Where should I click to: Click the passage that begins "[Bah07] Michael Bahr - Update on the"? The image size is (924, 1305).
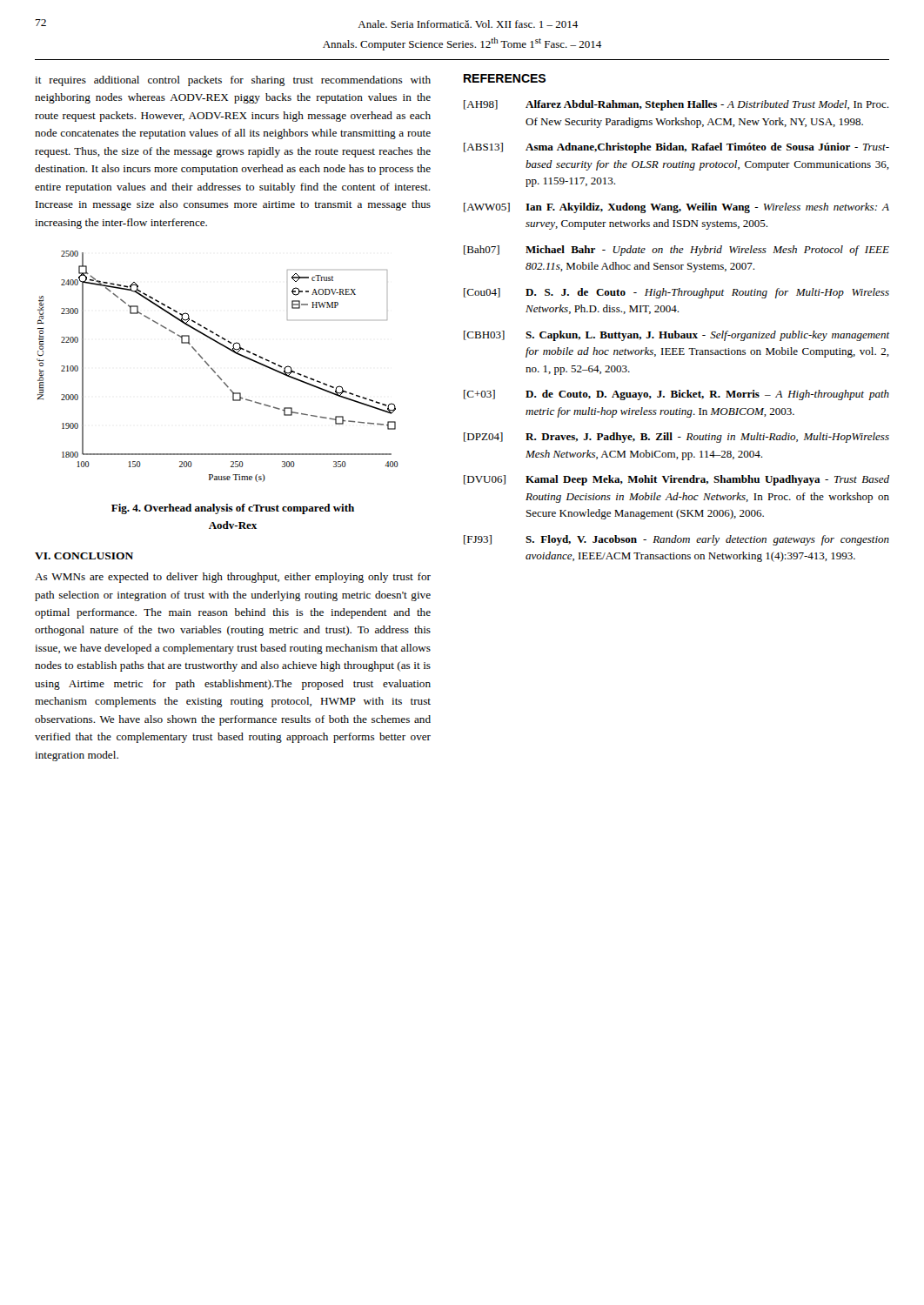(x=676, y=257)
